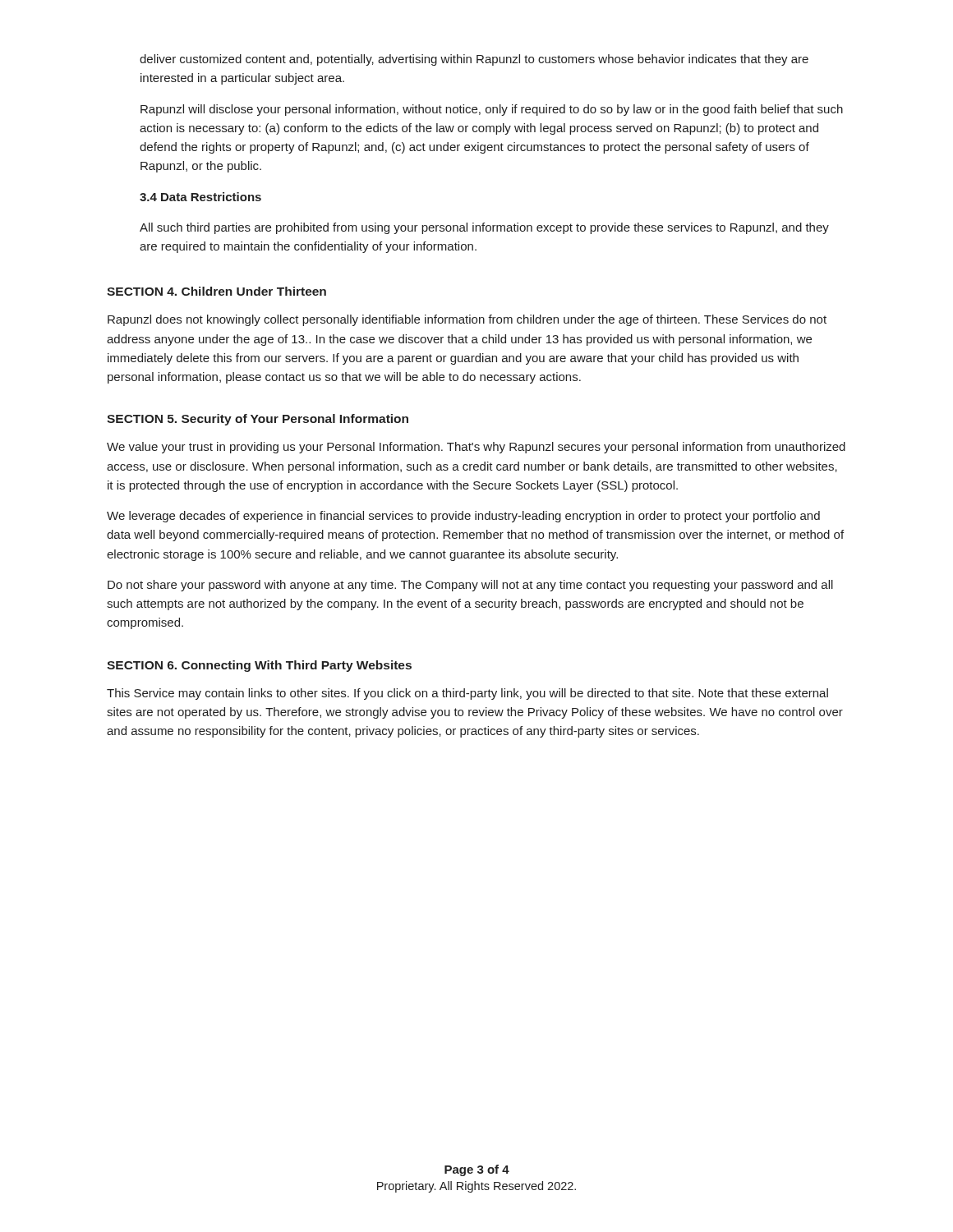Select the text block containing "Rapunzl does not knowingly collect personally"
The height and width of the screenshot is (1232, 953).
click(476, 348)
